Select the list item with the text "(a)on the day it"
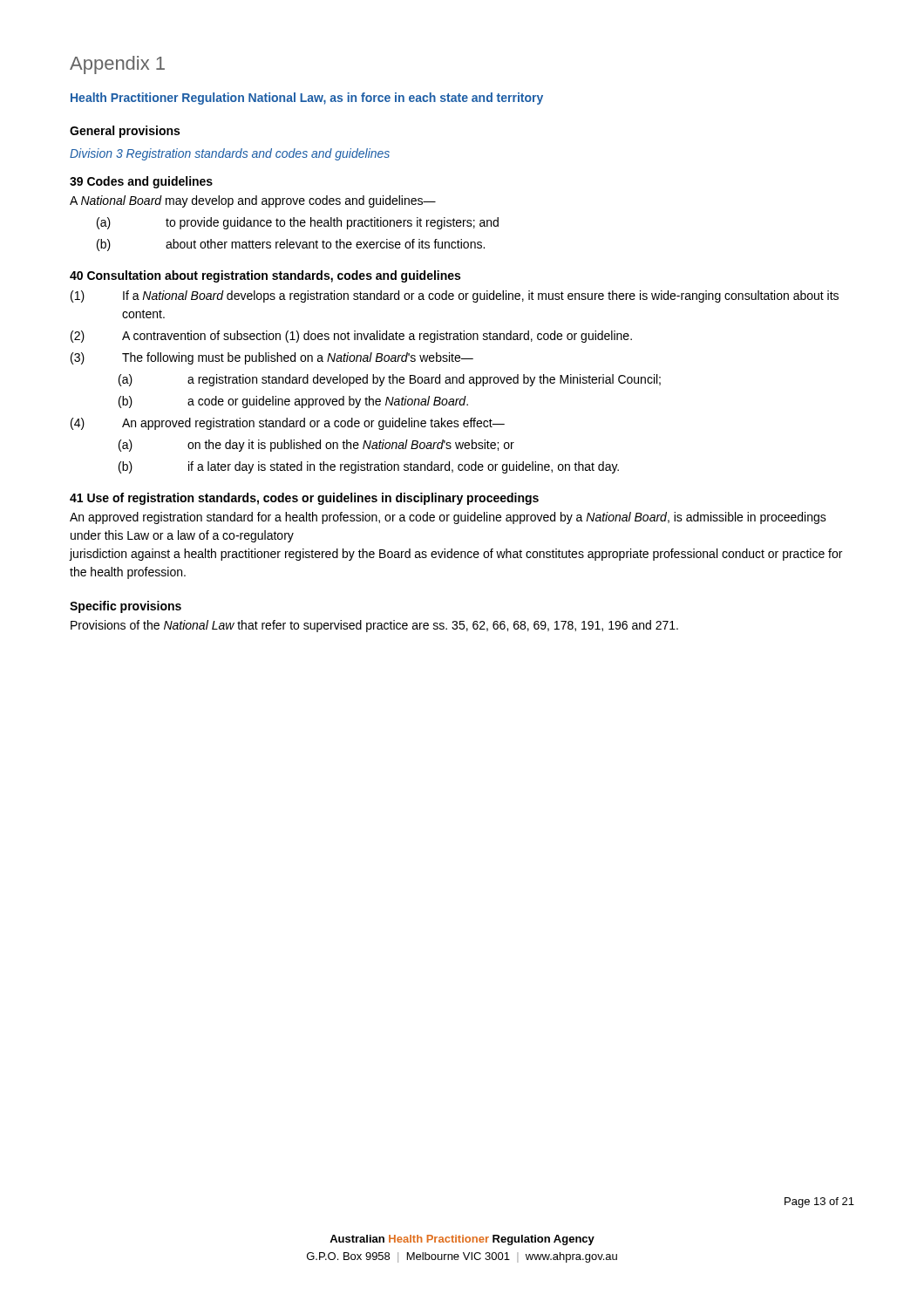The width and height of the screenshot is (924, 1308). (x=462, y=445)
